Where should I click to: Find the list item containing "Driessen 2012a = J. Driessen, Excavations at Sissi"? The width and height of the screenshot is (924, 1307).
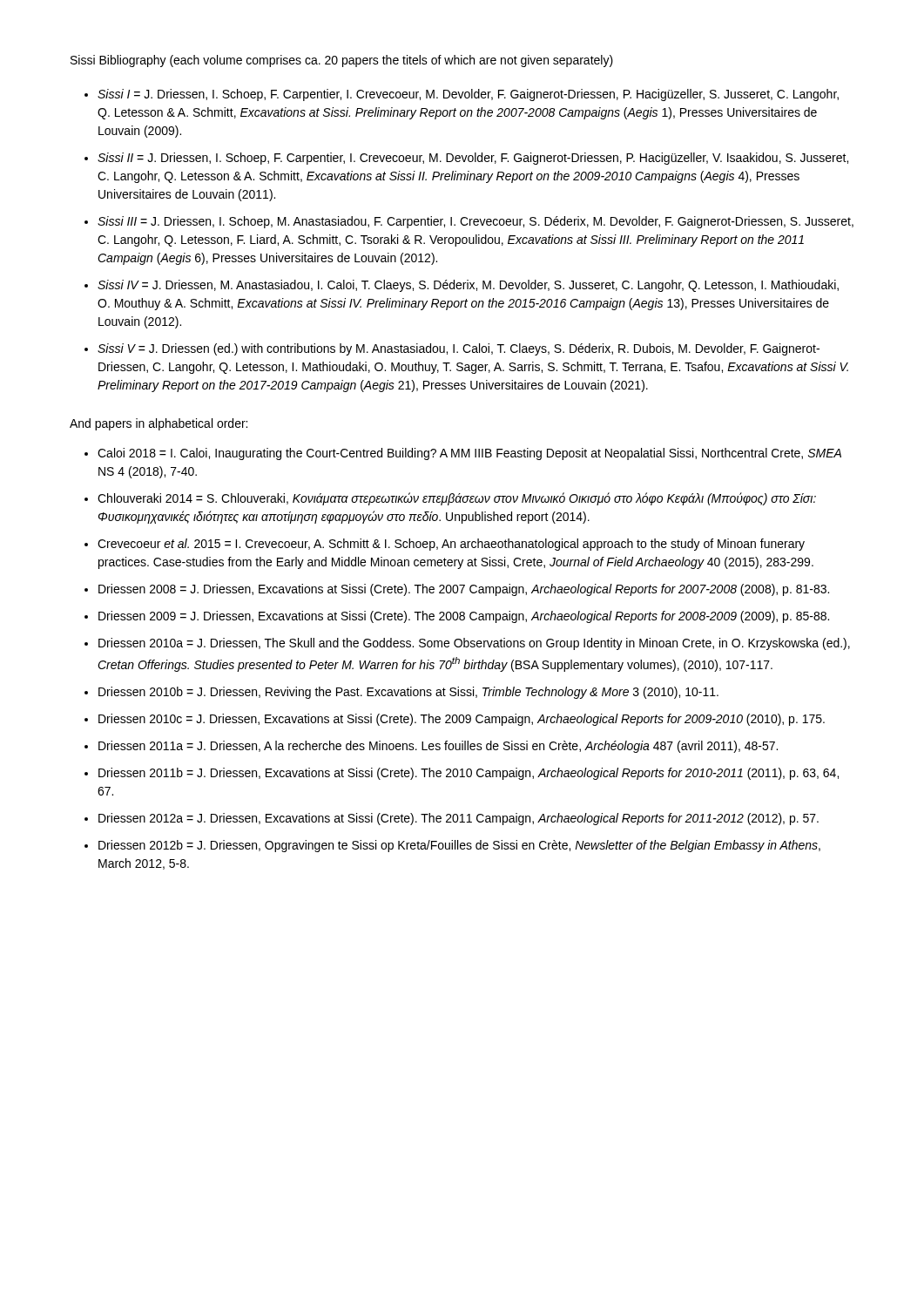(x=458, y=818)
